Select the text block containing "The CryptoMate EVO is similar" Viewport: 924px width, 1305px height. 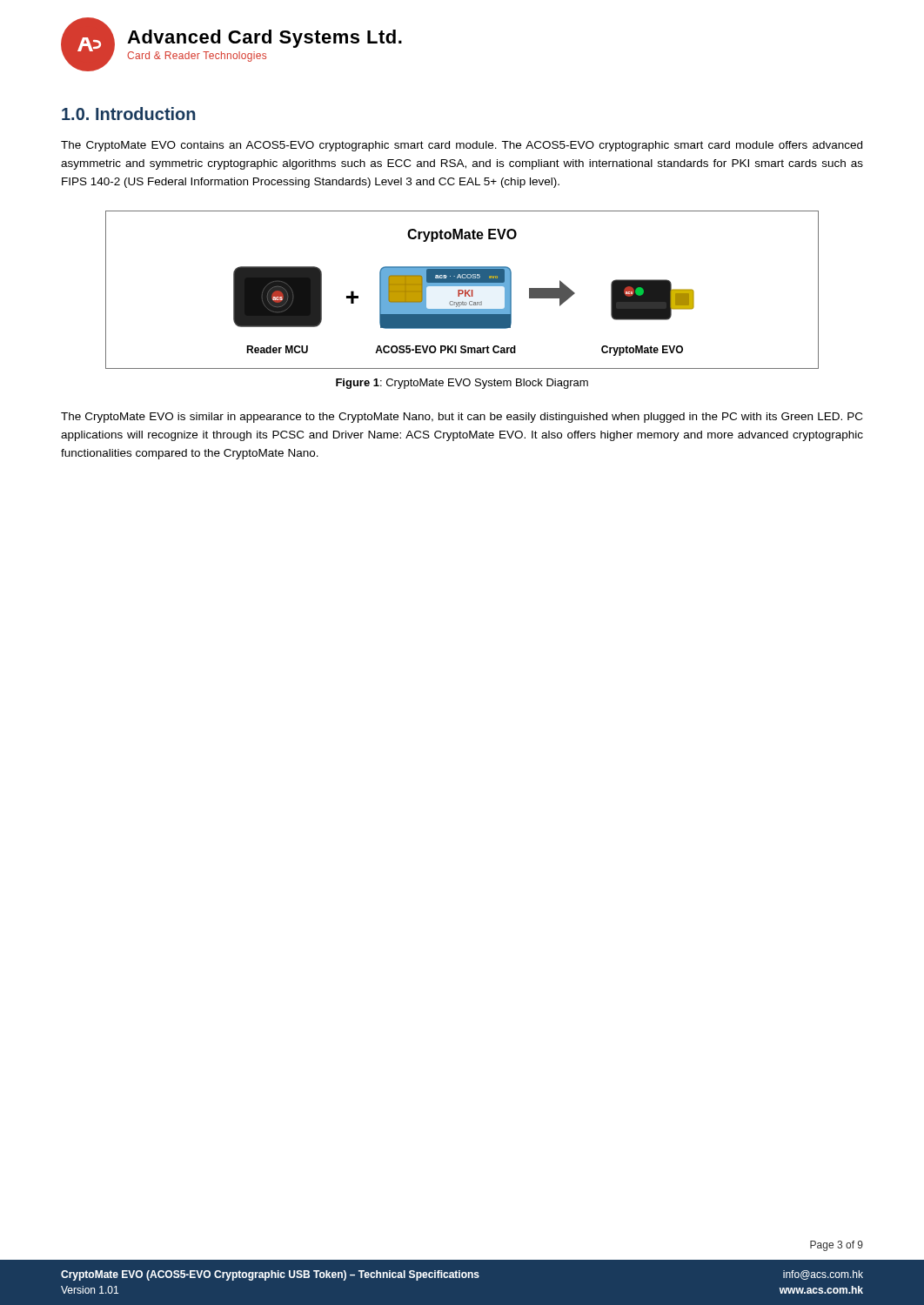[462, 434]
